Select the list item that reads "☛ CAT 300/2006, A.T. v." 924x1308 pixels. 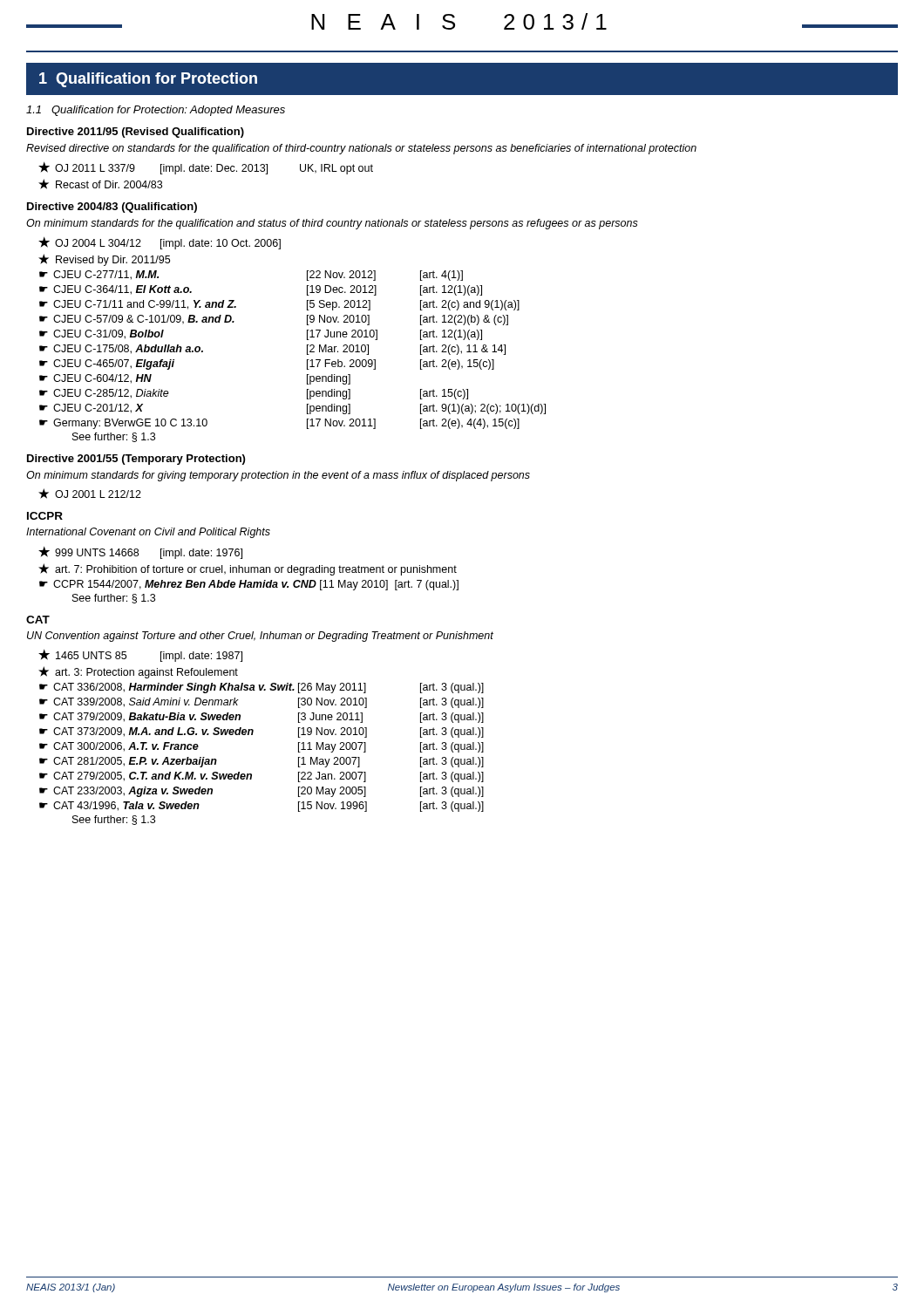click(x=118, y=747)
